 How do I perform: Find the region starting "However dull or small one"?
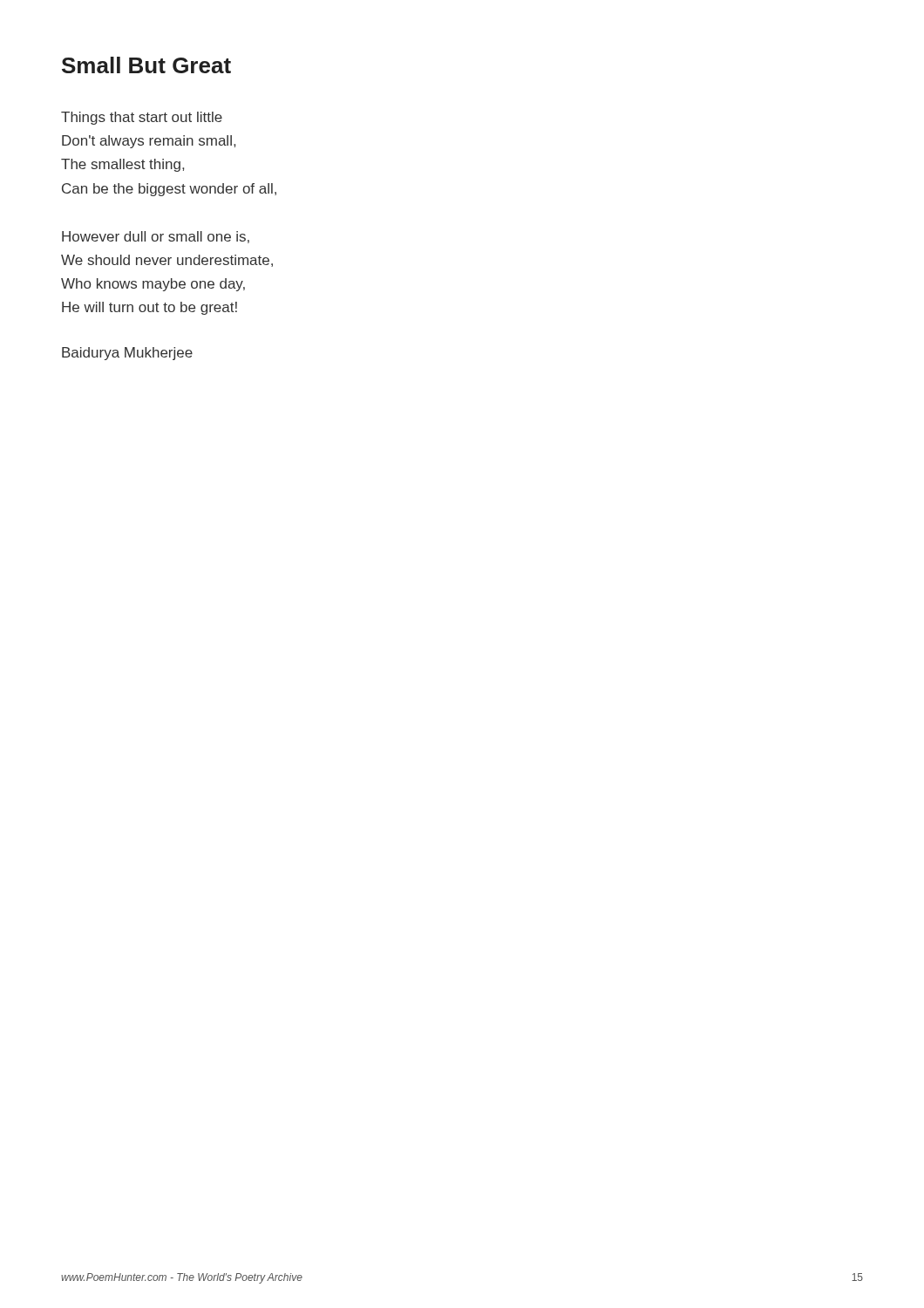click(x=156, y=237)
